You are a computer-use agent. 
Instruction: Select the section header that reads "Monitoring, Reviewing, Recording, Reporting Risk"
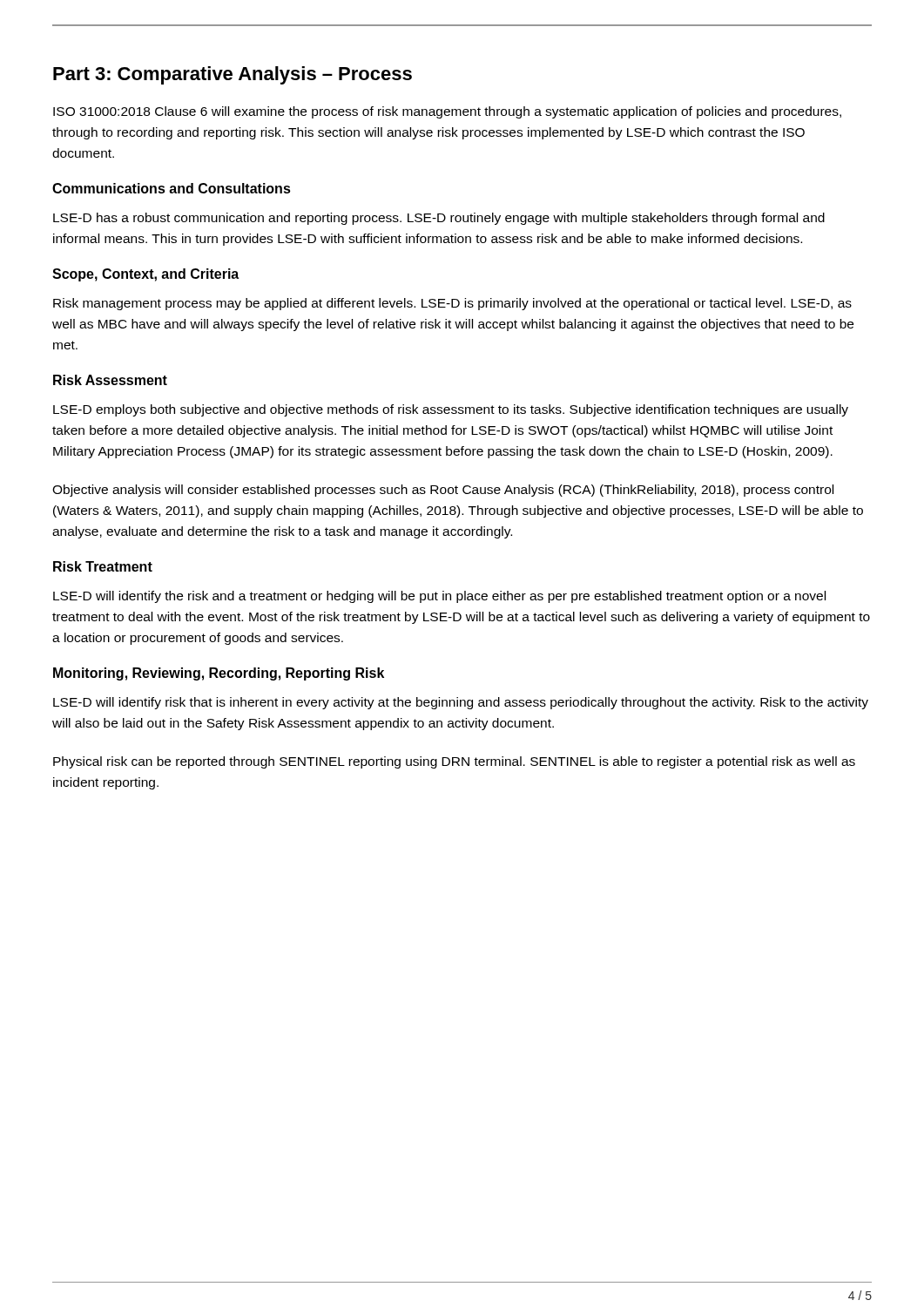(219, 674)
